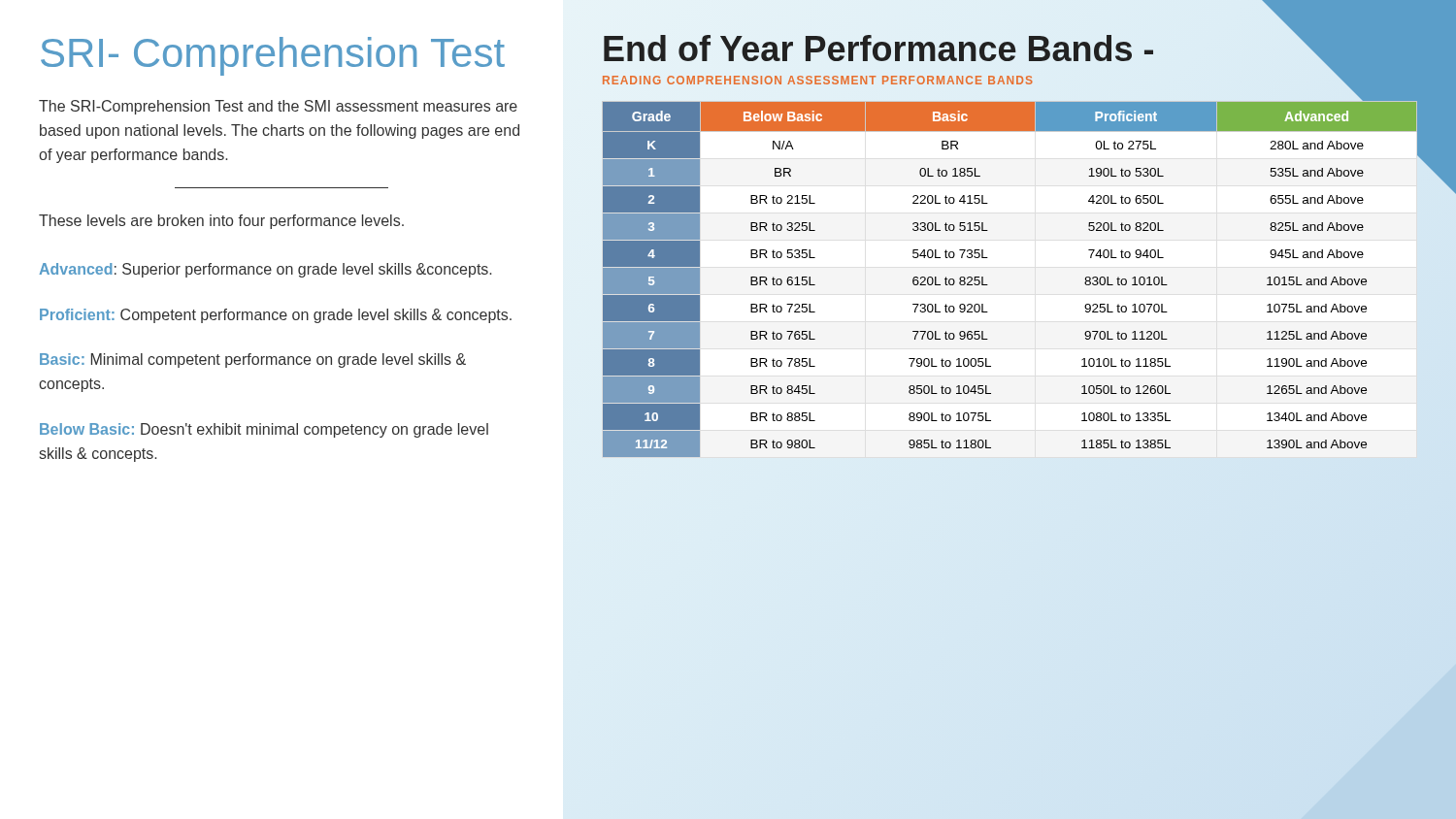The width and height of the screenshot is (1456, 819).
Task: Find the element starting "READING COMPREHENSION ASSESSMENT PERFORMANCE"
Action: click(x=818, y=81)
